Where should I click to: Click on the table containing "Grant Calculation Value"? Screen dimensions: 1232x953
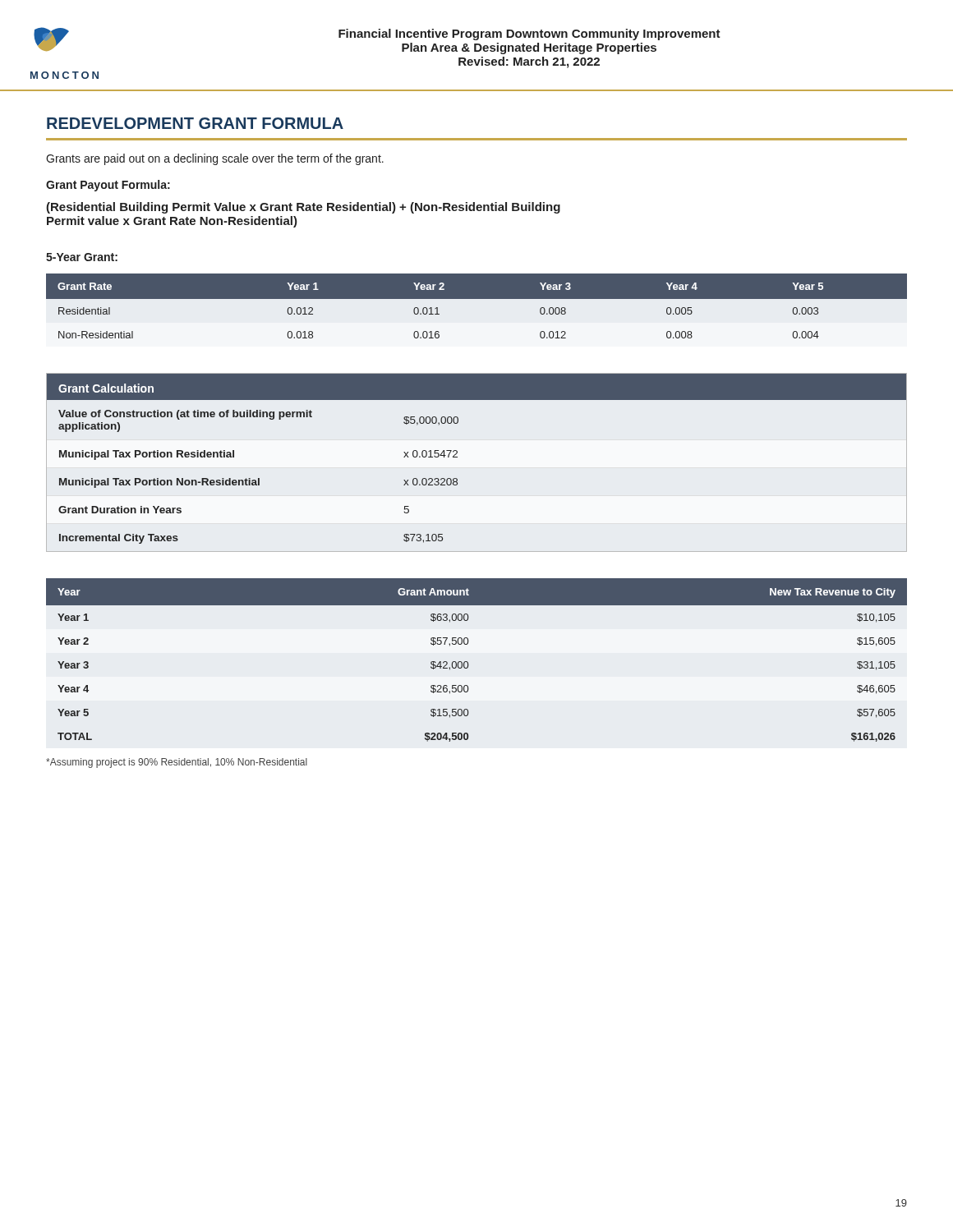click(x=476, y=462)
